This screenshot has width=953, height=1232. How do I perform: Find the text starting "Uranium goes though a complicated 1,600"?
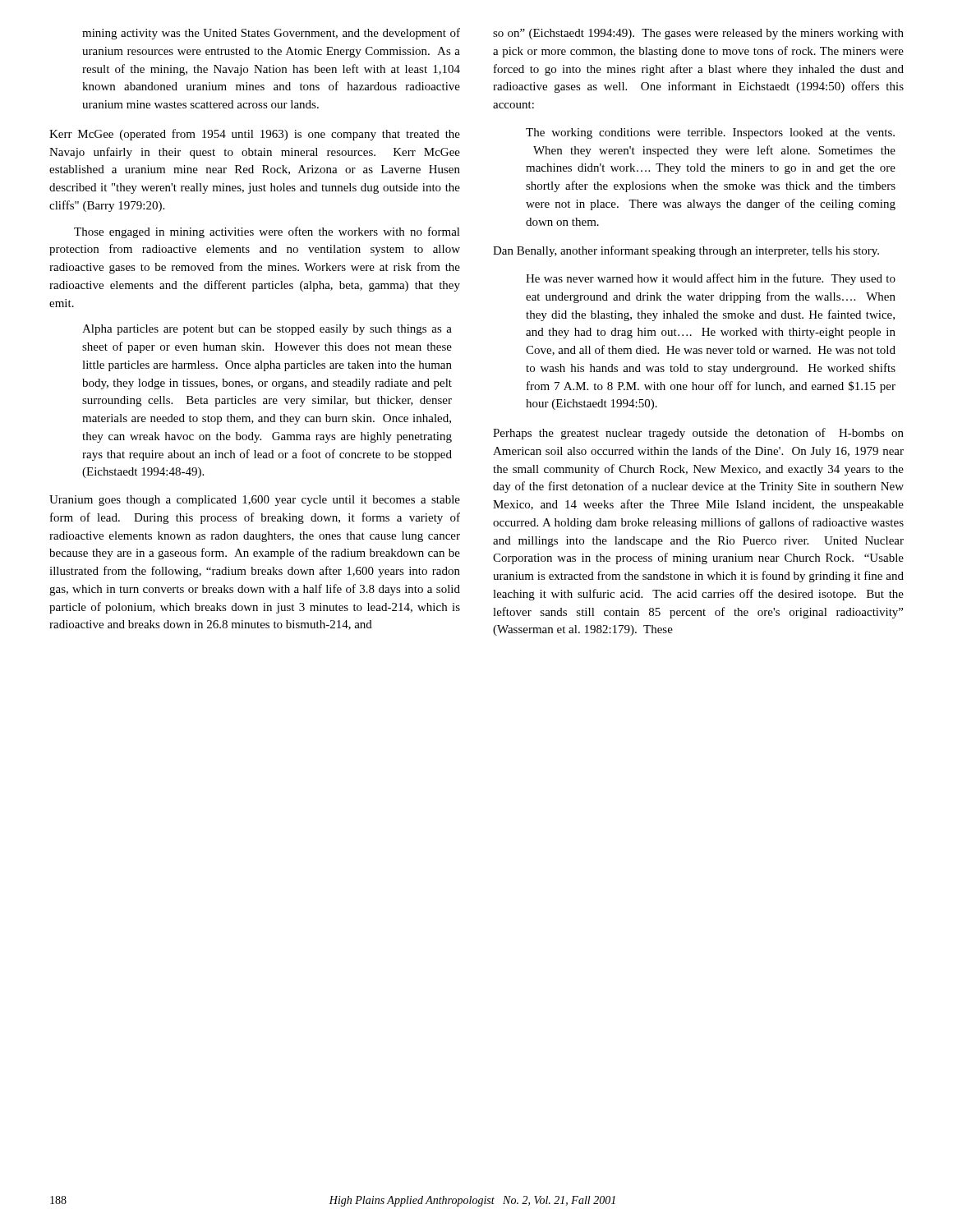pos(255,562)
